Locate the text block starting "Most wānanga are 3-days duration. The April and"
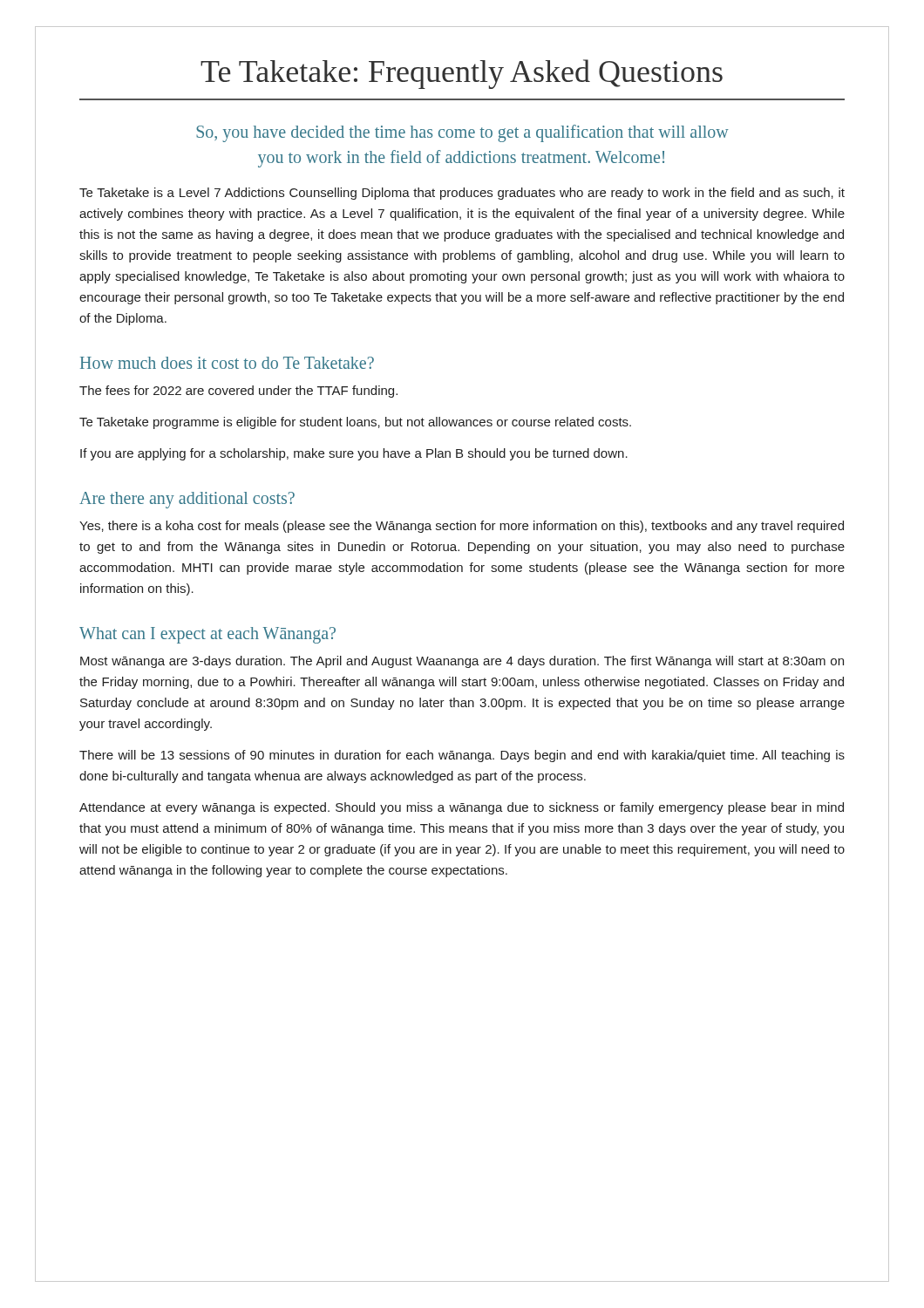Image resolution: width=924 pixels, height=1308 pixels. (462, 692)
